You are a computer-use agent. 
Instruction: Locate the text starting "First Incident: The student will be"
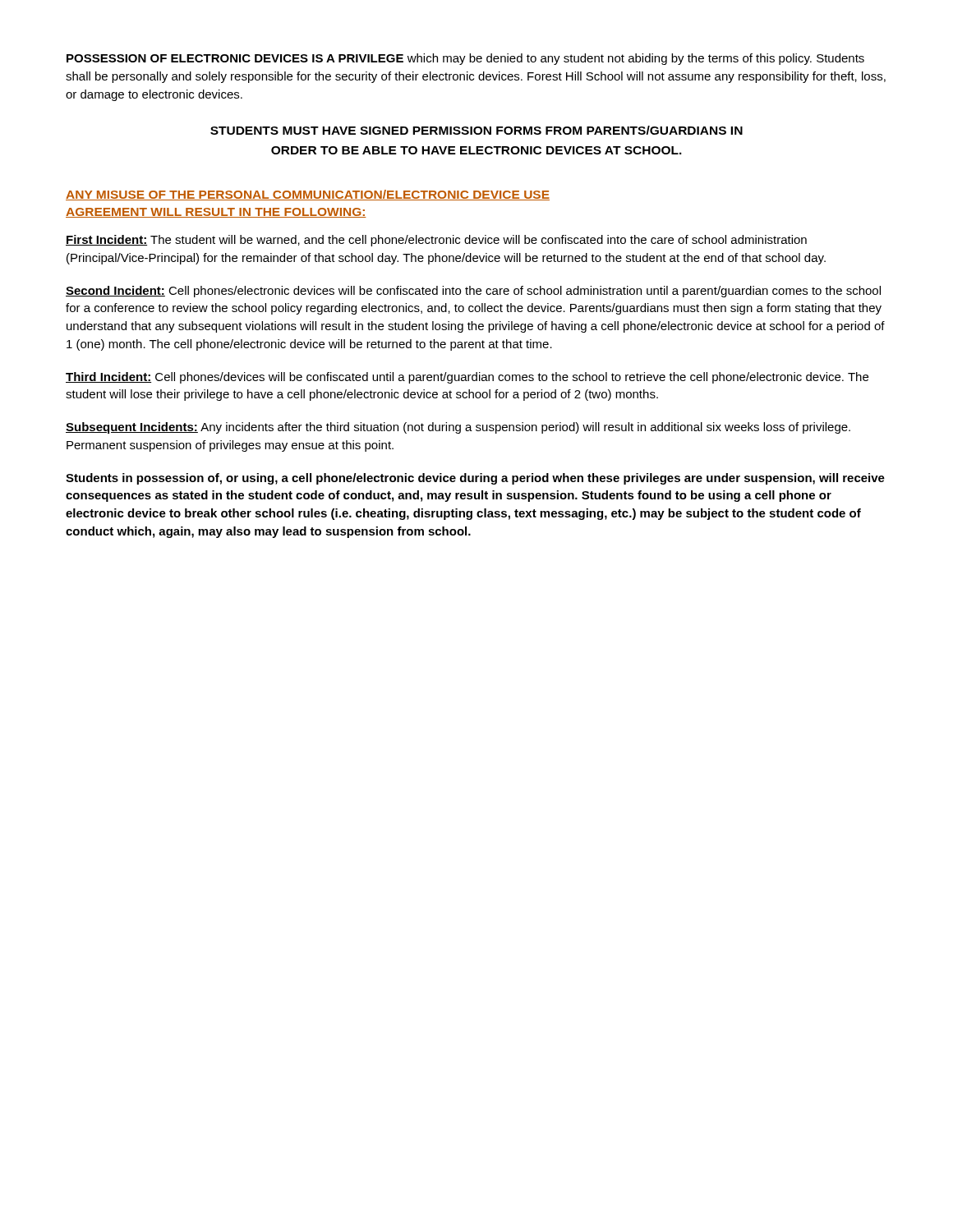pos(446,248)
